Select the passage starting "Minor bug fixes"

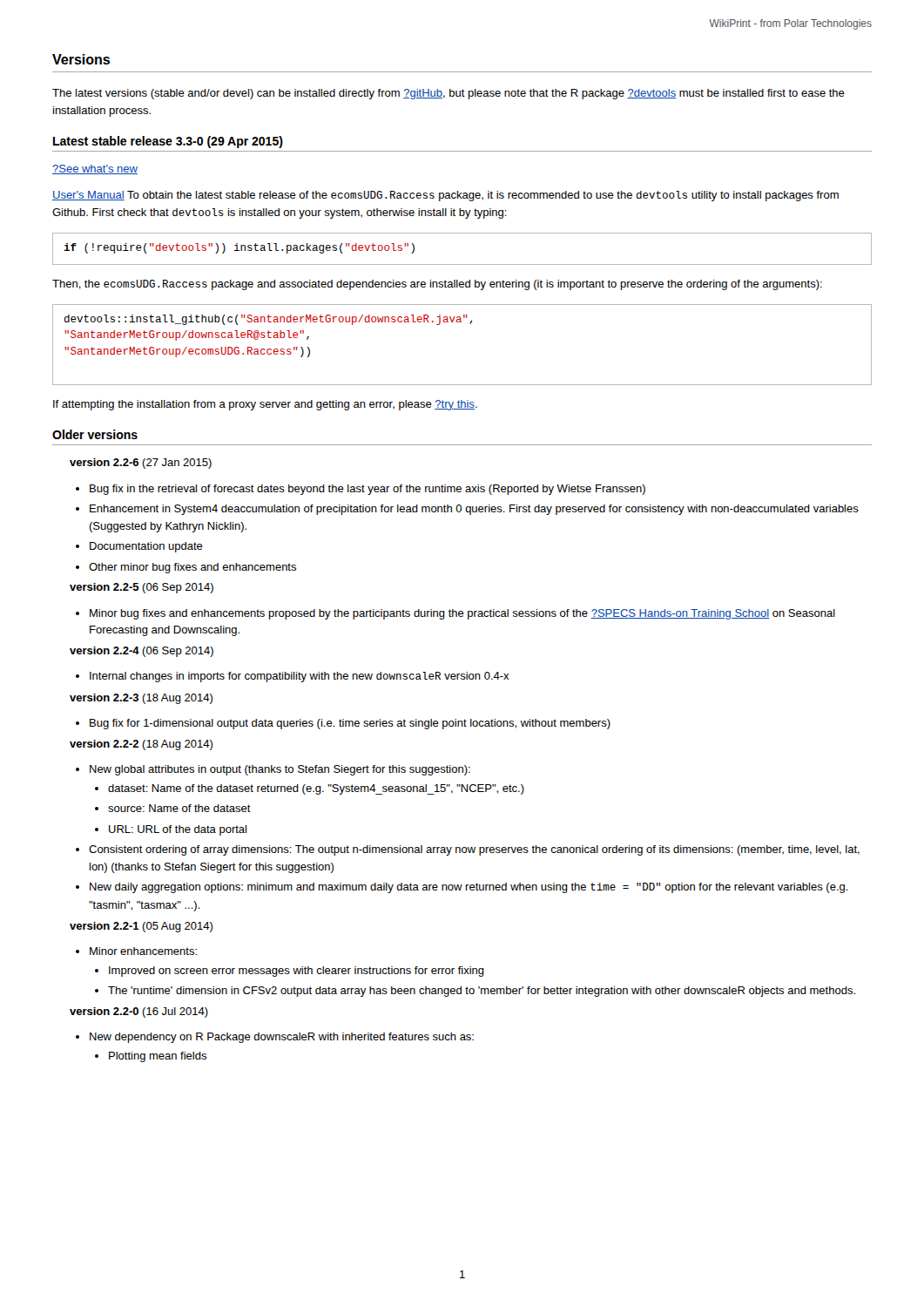coord(462,621)
